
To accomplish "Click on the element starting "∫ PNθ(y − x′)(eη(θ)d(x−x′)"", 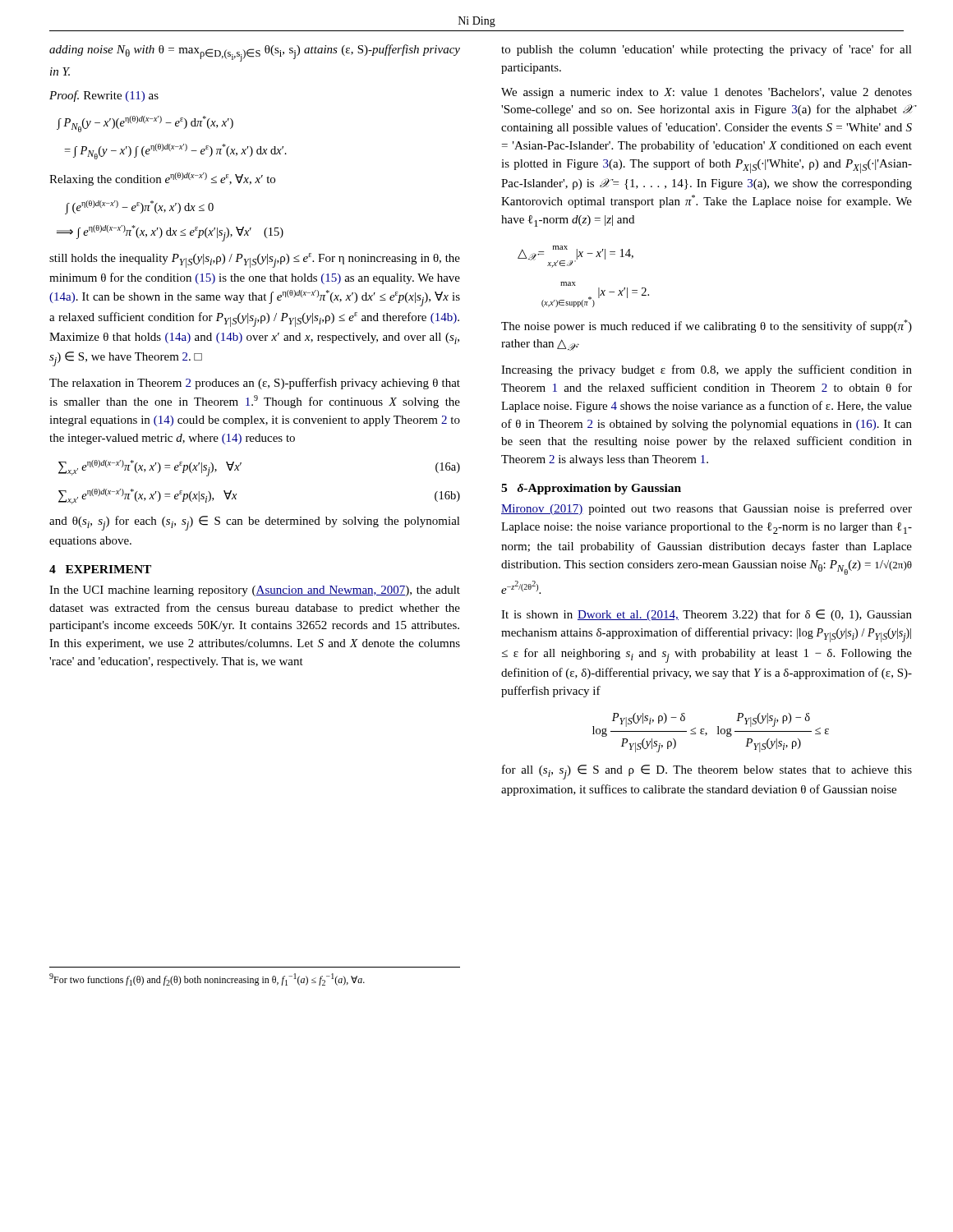I will [259, 138].
